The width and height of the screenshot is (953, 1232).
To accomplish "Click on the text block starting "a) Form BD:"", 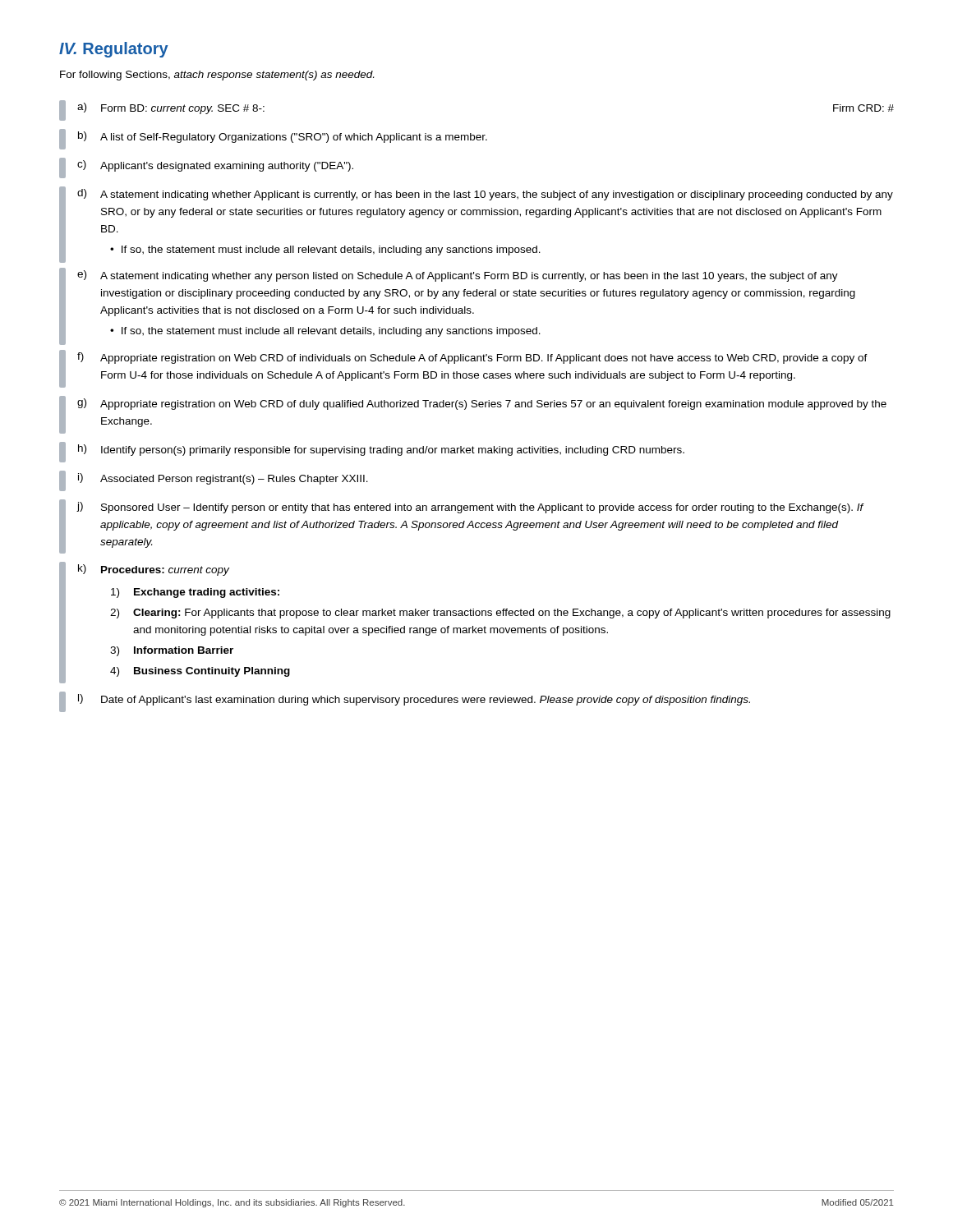I will (x=82, y=110).
